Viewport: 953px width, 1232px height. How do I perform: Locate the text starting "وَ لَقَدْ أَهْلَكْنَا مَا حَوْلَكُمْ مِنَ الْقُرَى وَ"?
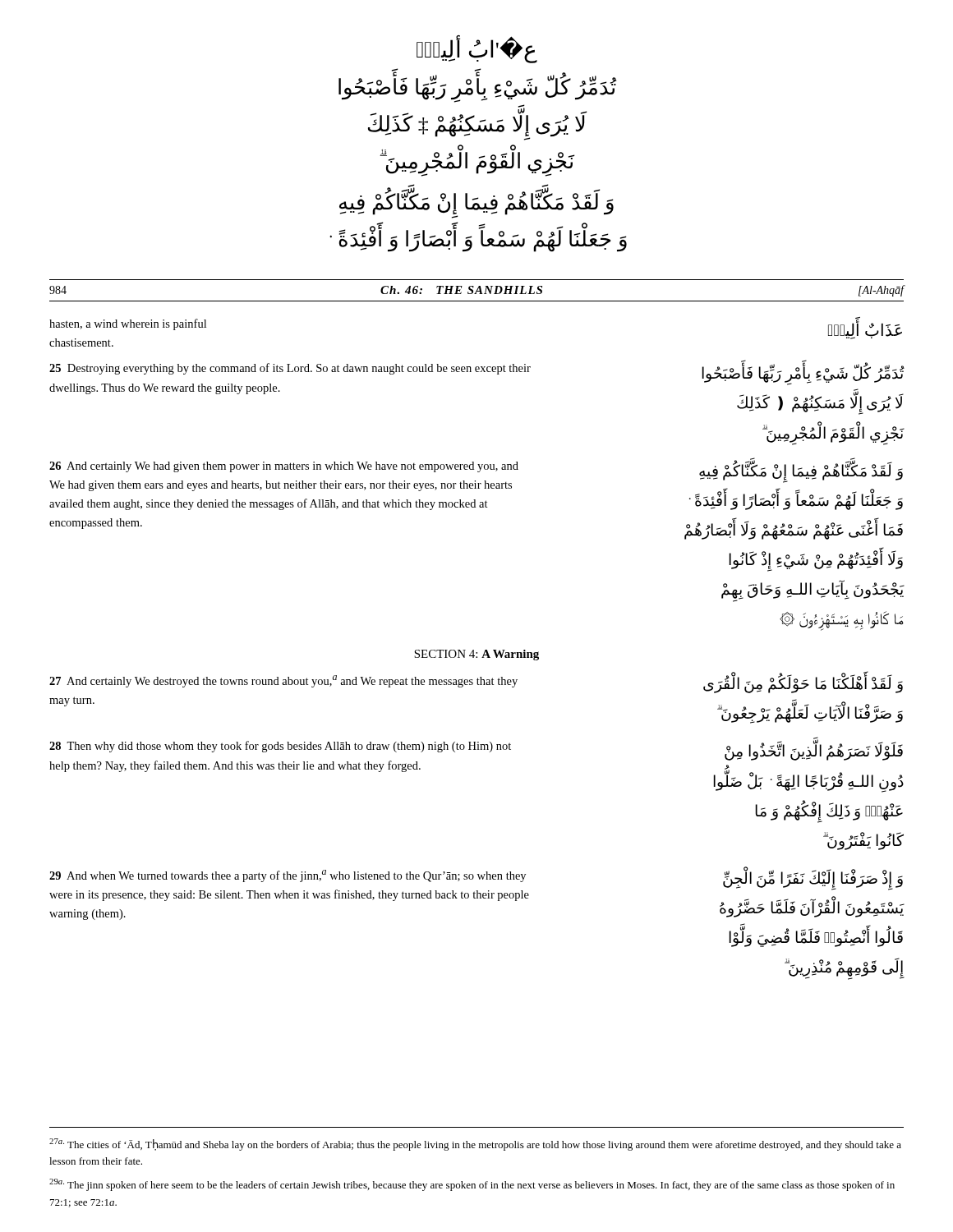[803, 699]
